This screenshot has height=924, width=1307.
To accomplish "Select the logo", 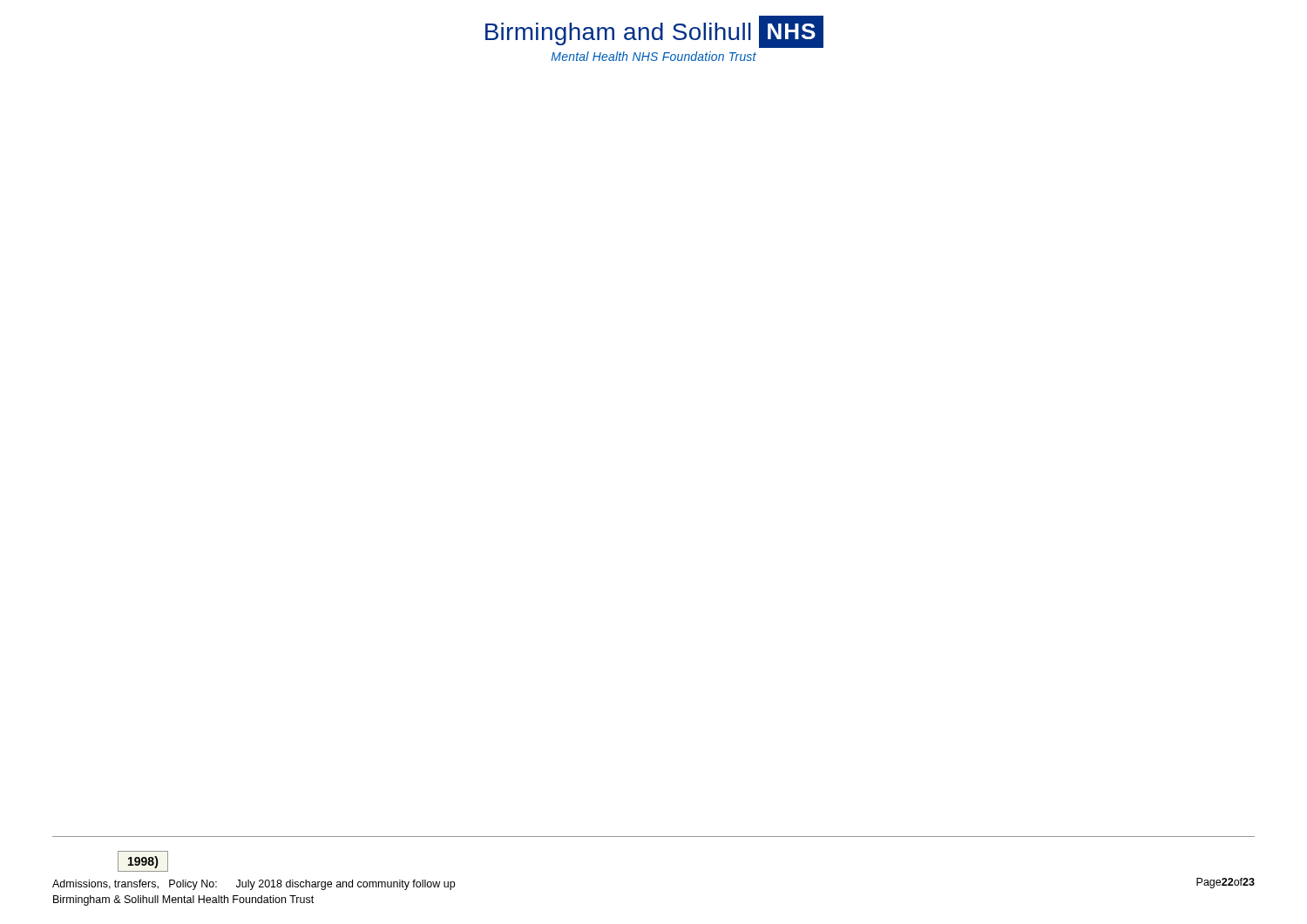I will [x=654, y=40].
